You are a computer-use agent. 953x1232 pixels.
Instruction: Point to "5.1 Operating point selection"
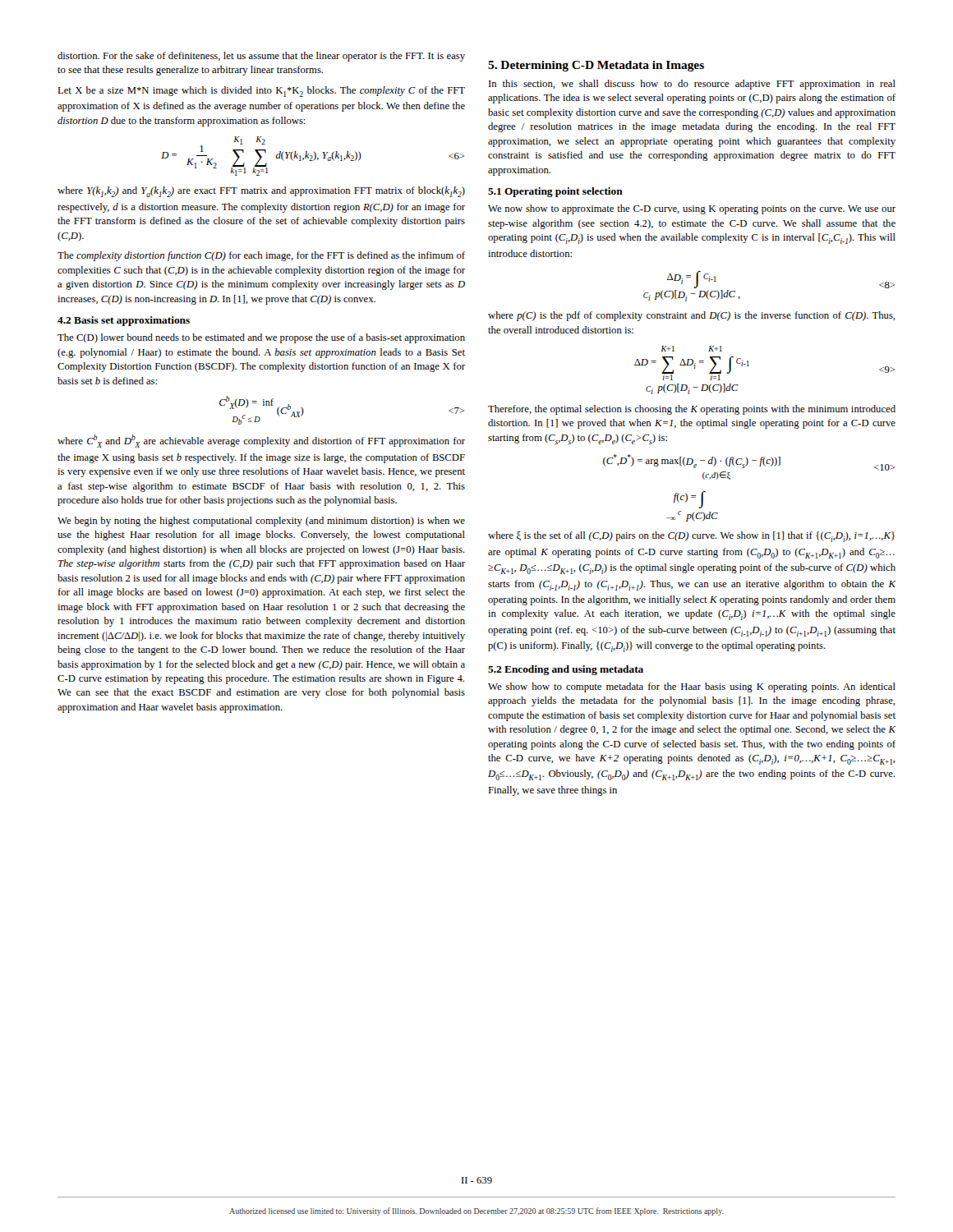(555, 192)
